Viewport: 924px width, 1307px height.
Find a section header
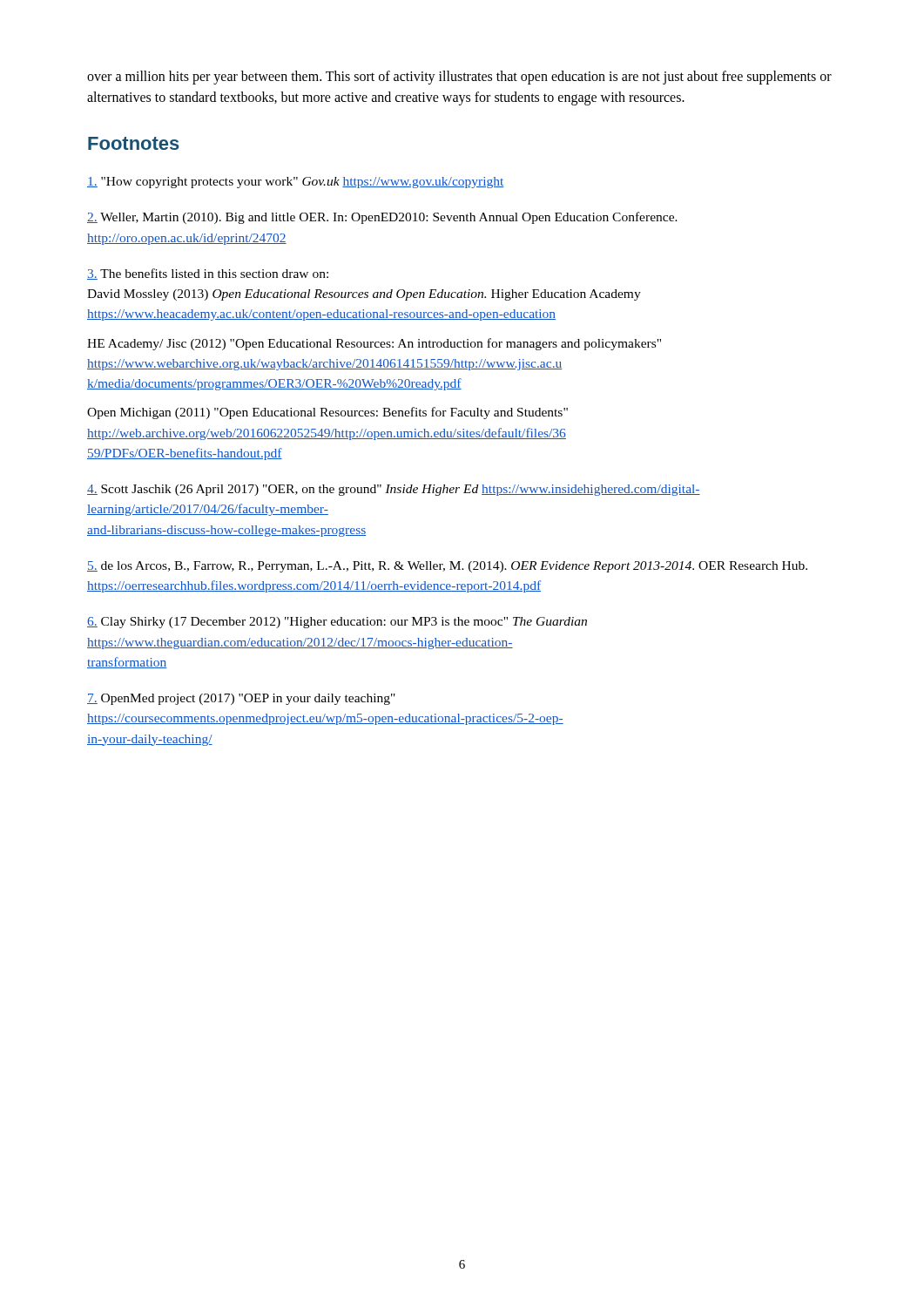click(x=133, y=144)
